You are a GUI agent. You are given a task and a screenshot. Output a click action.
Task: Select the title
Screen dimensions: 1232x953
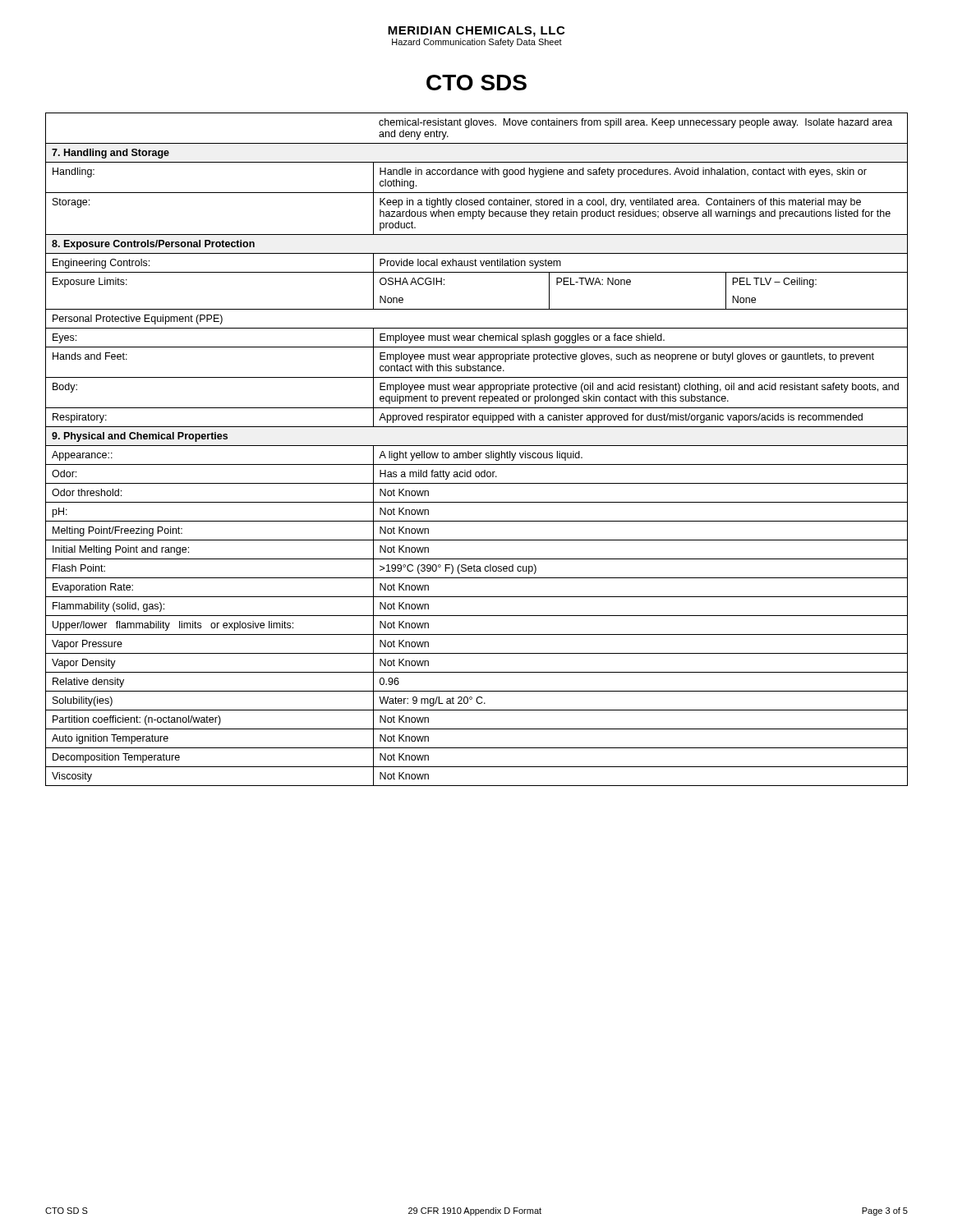(476, 83)
